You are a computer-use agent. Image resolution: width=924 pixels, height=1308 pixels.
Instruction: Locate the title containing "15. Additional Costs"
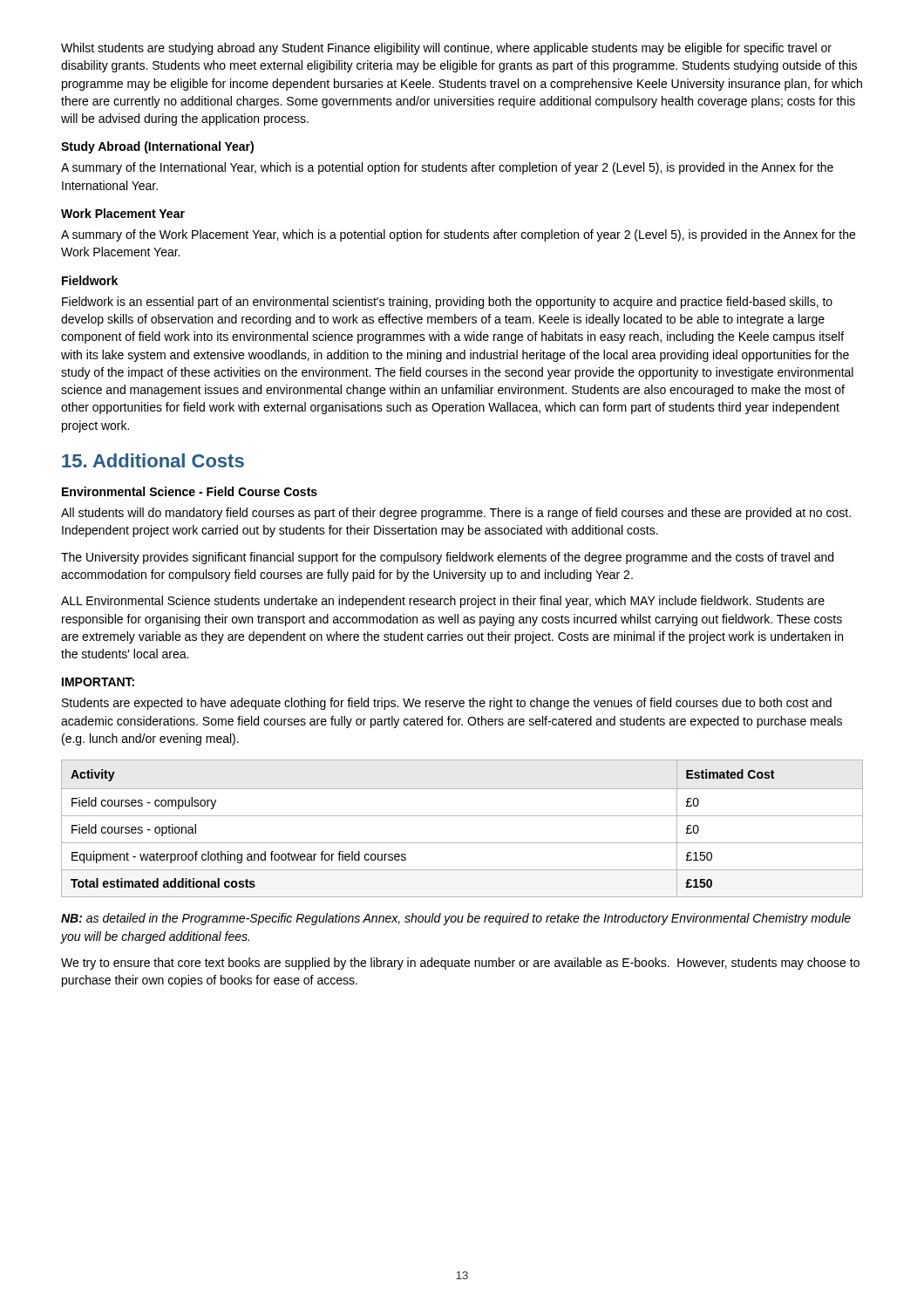(x=153, y=461)
